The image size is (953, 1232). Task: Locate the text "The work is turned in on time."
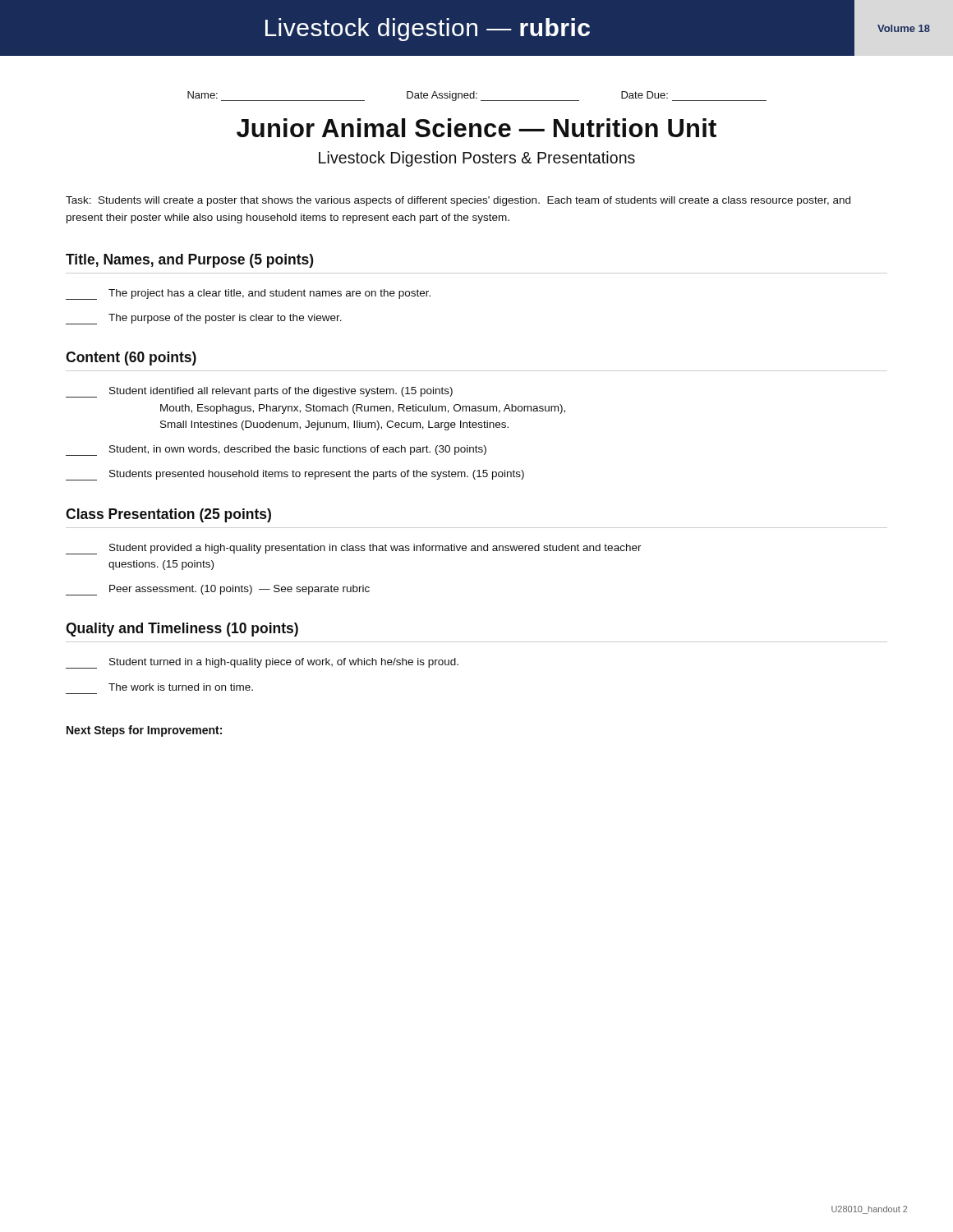pyautogui.click(x=160, y=687)
